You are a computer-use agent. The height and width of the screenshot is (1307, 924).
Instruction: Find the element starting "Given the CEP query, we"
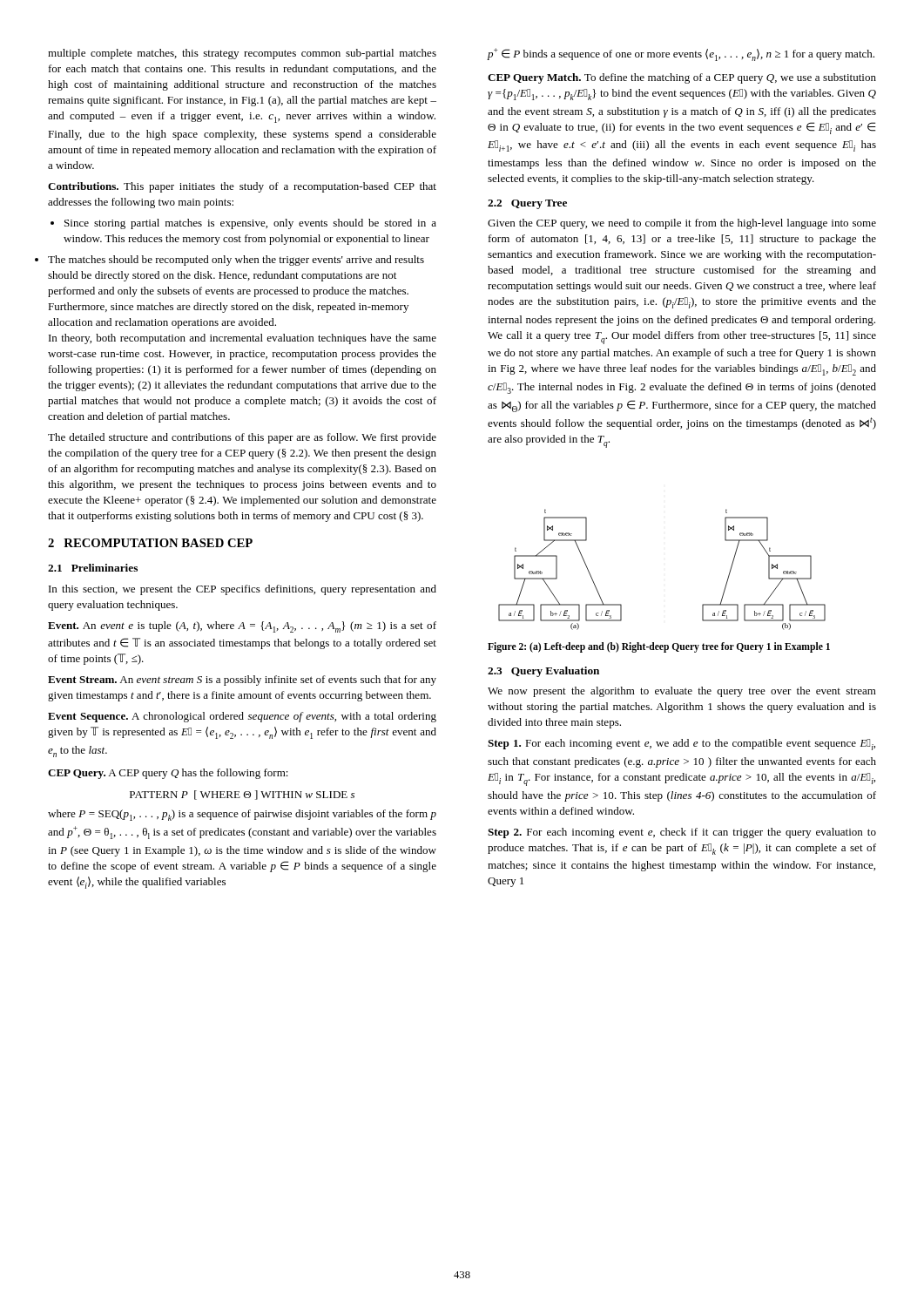pyautogui.click(x=682, y=332)
